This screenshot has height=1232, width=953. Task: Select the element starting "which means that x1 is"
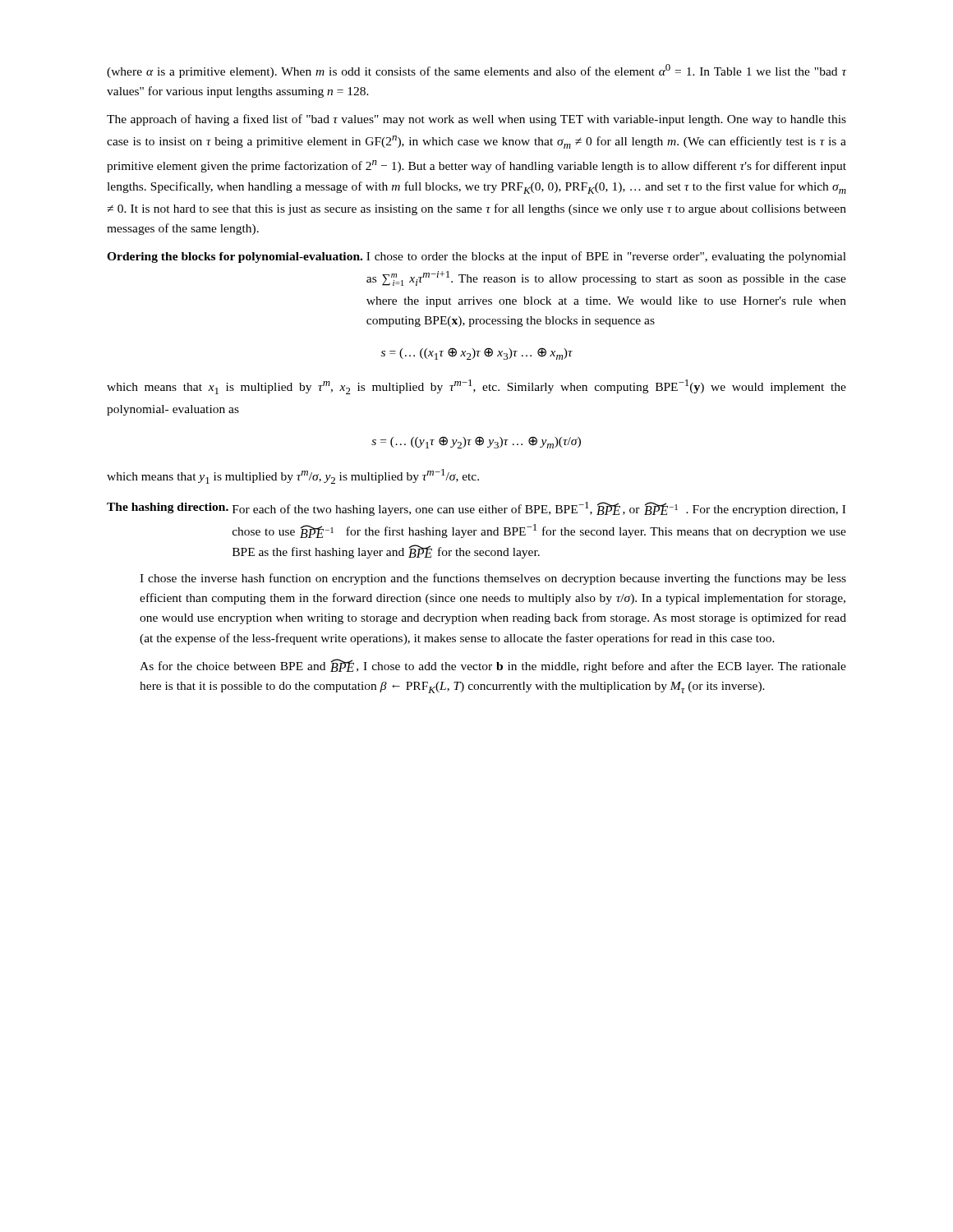click(476, 396)
